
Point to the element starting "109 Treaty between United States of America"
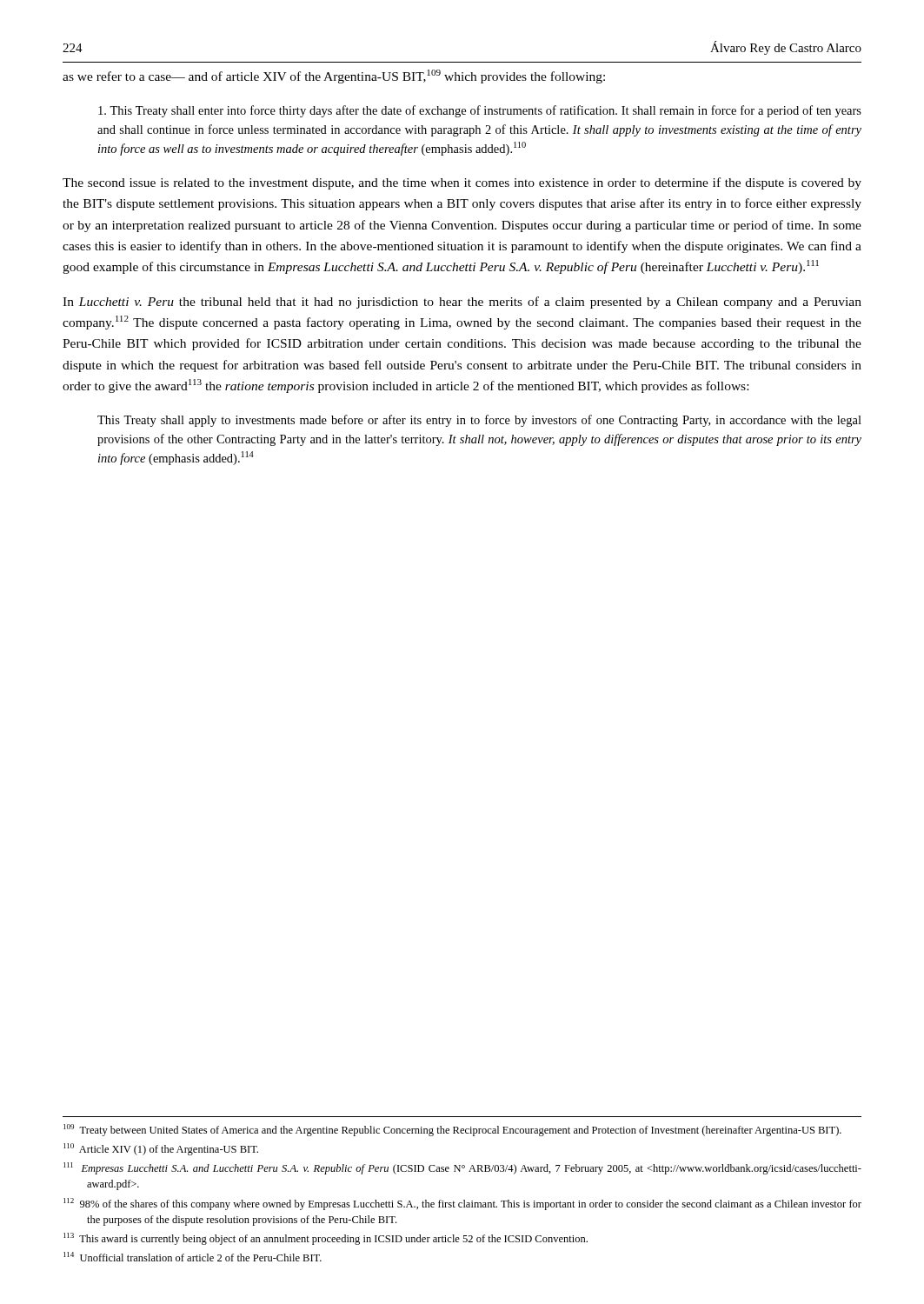coord(452,1129)
